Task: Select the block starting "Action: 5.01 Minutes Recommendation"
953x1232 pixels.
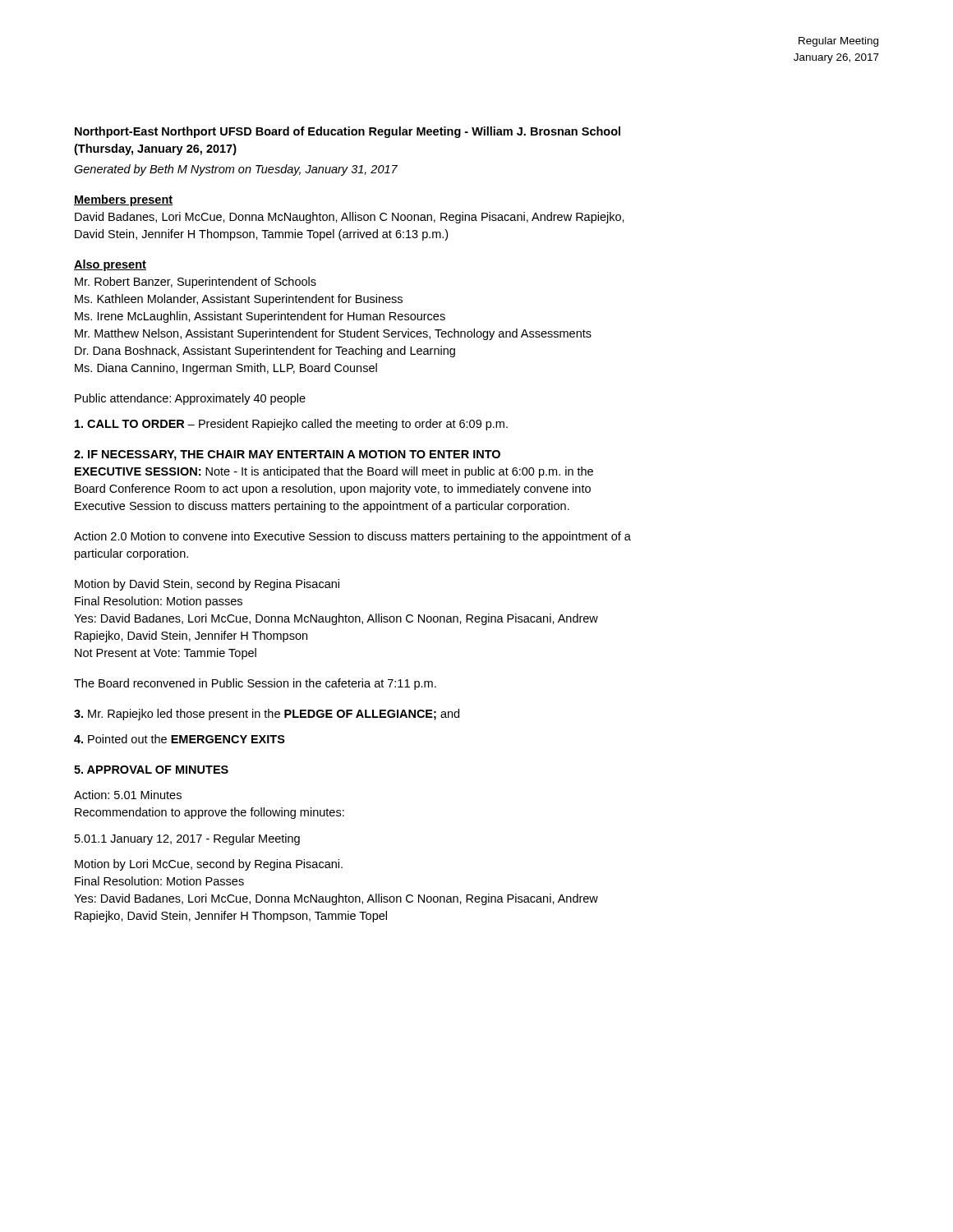Action: pos(128,795)
